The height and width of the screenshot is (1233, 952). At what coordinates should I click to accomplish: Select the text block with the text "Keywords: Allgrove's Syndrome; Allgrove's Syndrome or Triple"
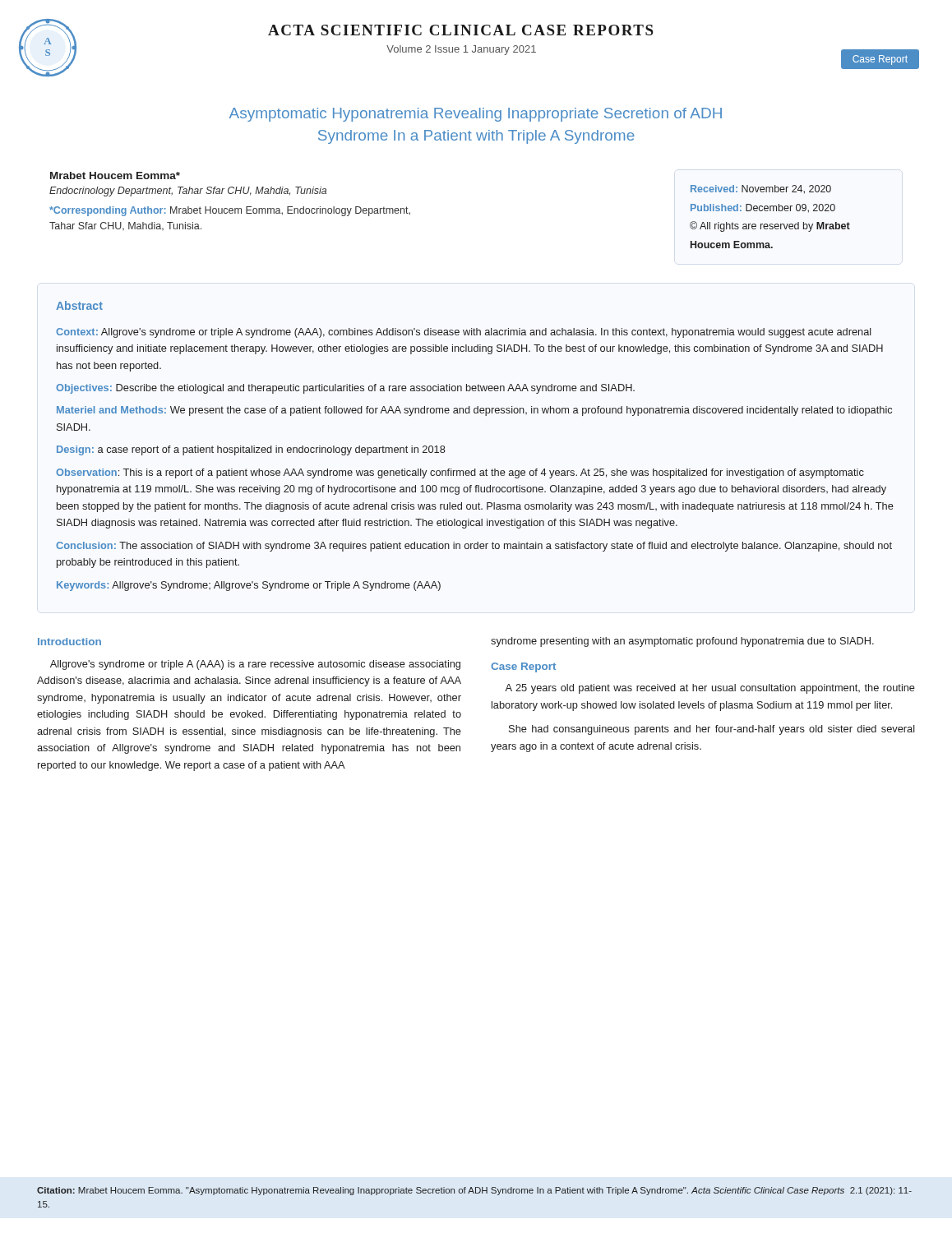click(249, 585)
